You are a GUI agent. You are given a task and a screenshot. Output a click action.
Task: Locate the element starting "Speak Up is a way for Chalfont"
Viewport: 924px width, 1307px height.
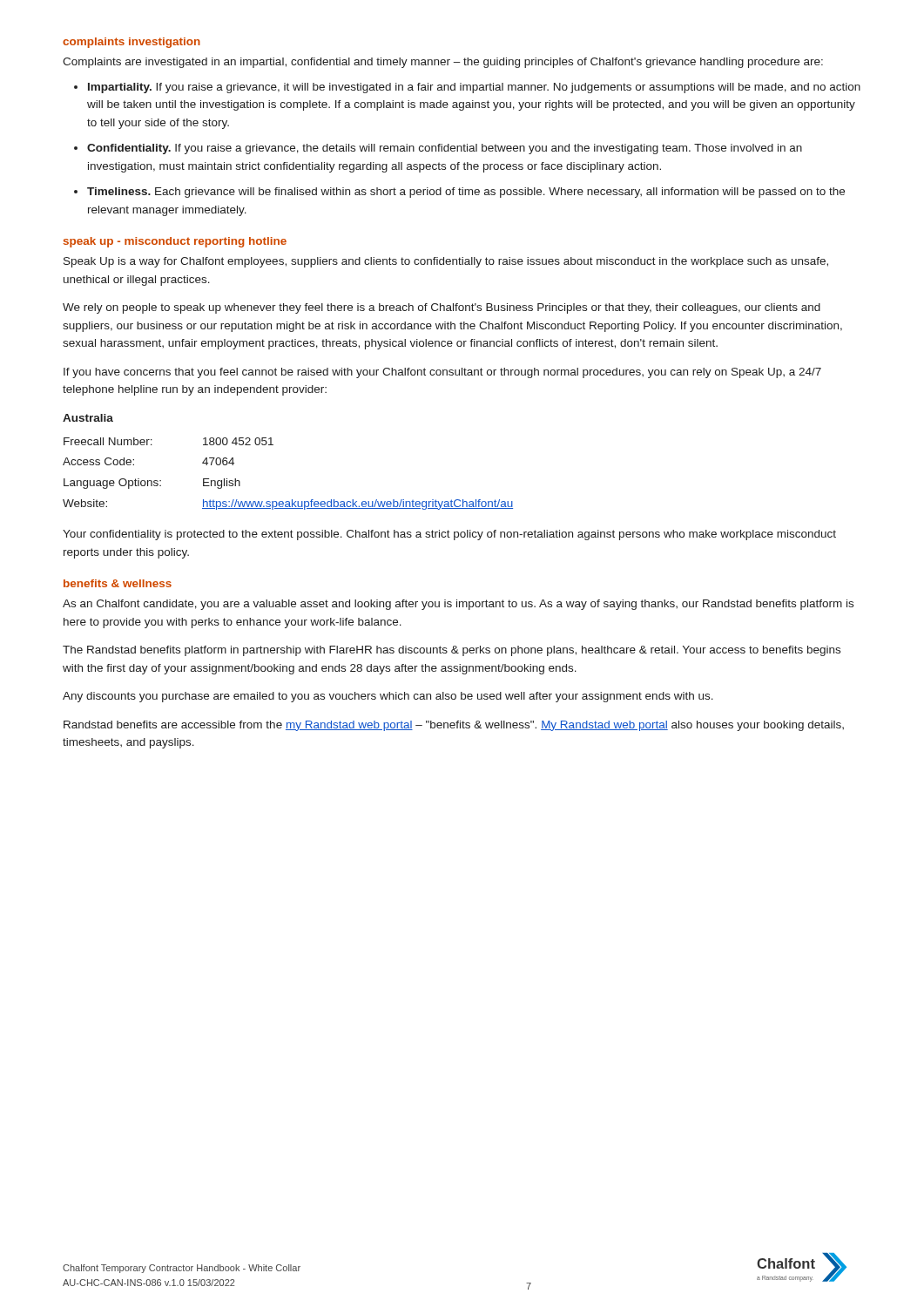tap(446, 270)
